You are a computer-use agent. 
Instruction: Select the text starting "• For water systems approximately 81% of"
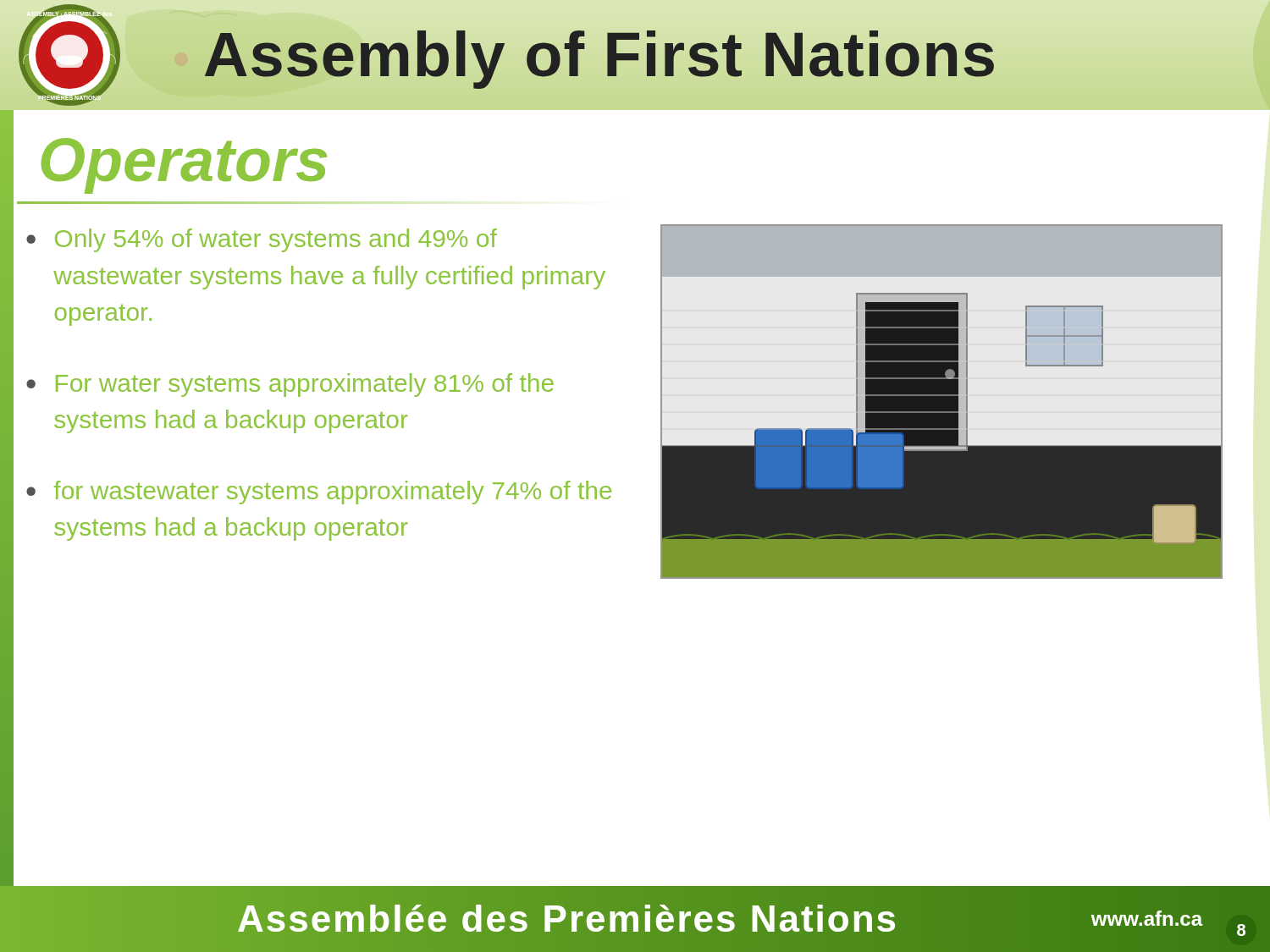tap(322, 401)
